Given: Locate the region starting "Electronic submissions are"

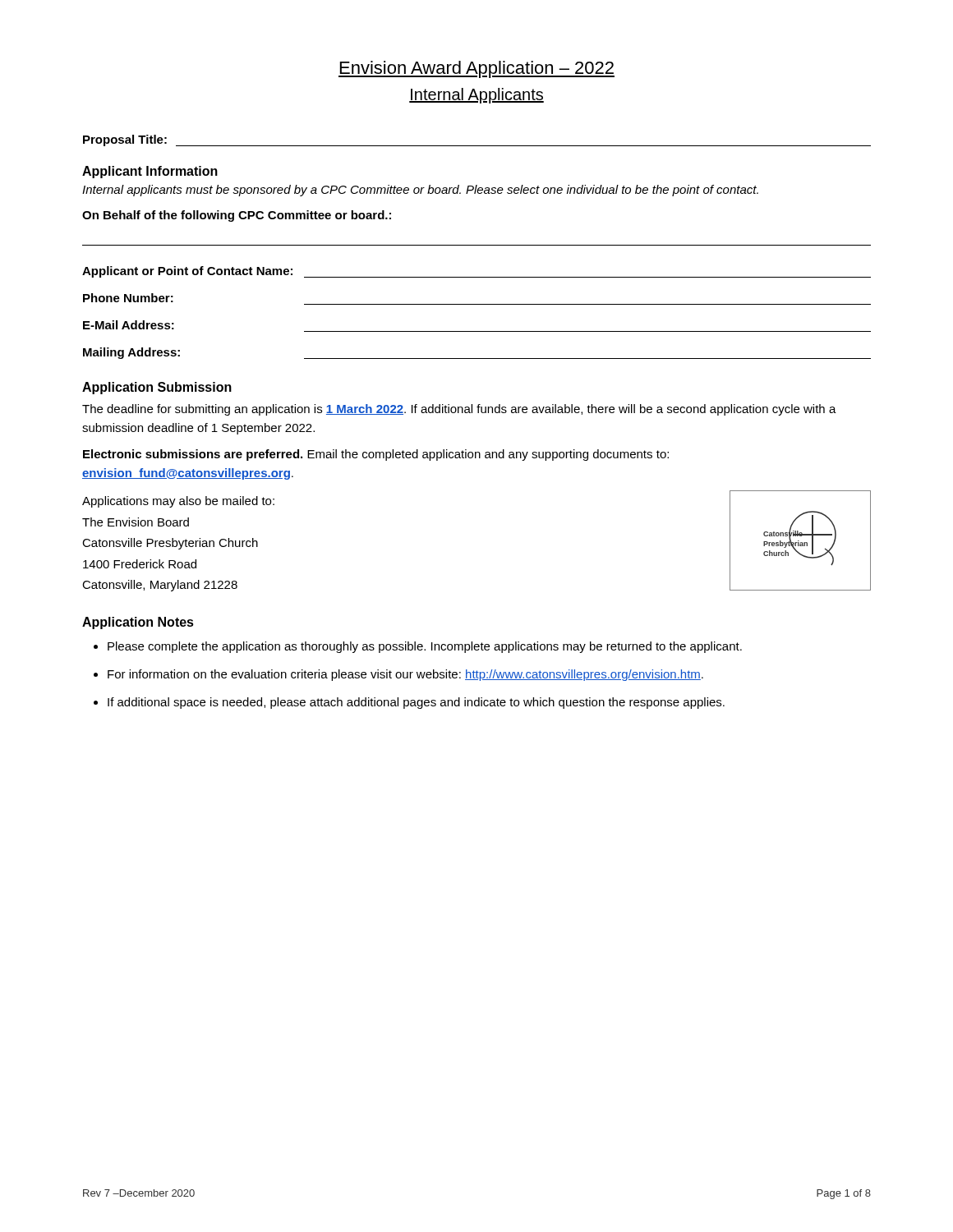Looking at the screenshot, I should coord(376,463).
